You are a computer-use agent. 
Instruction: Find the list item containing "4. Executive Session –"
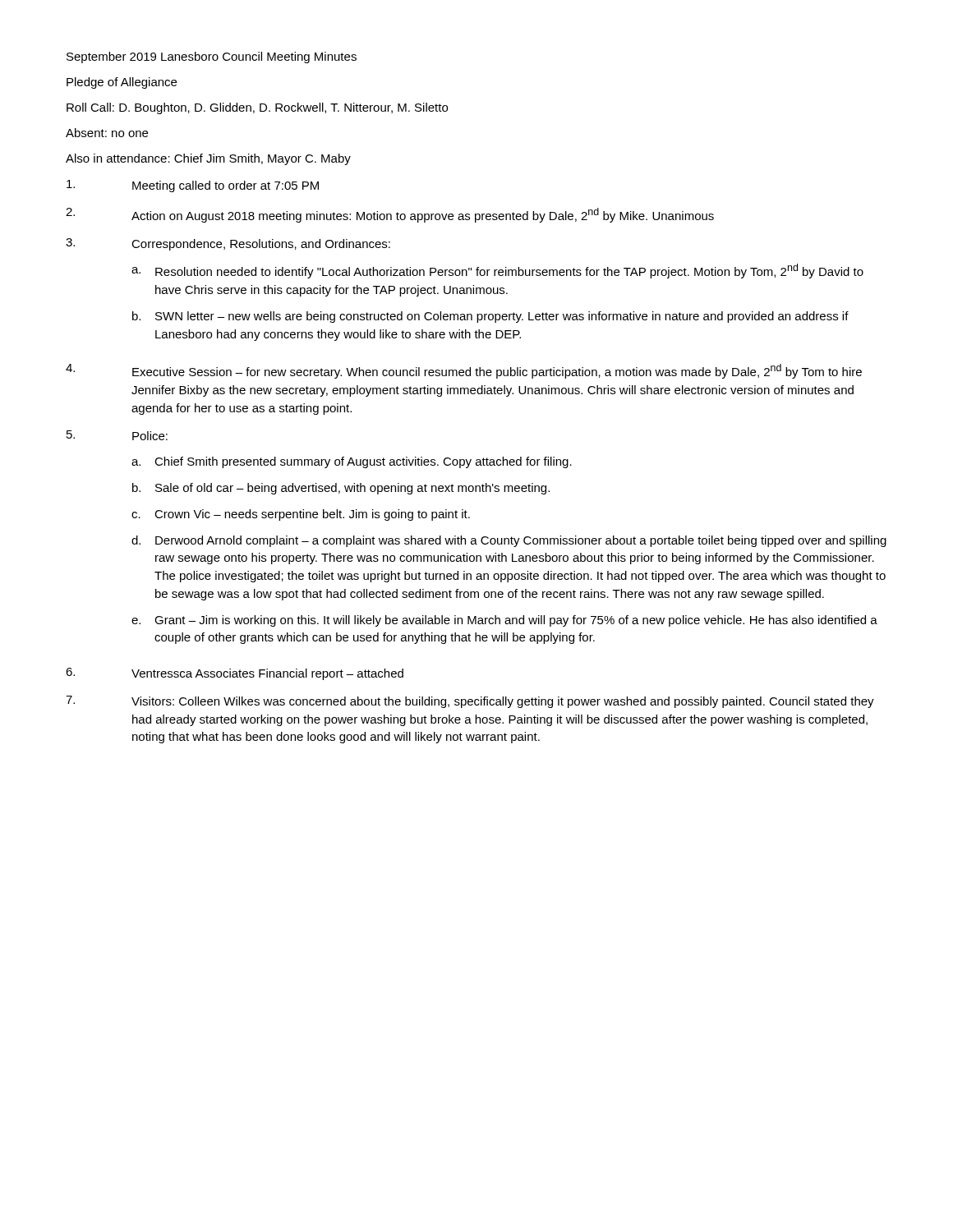pyautogui.click(x=476, y=389)
